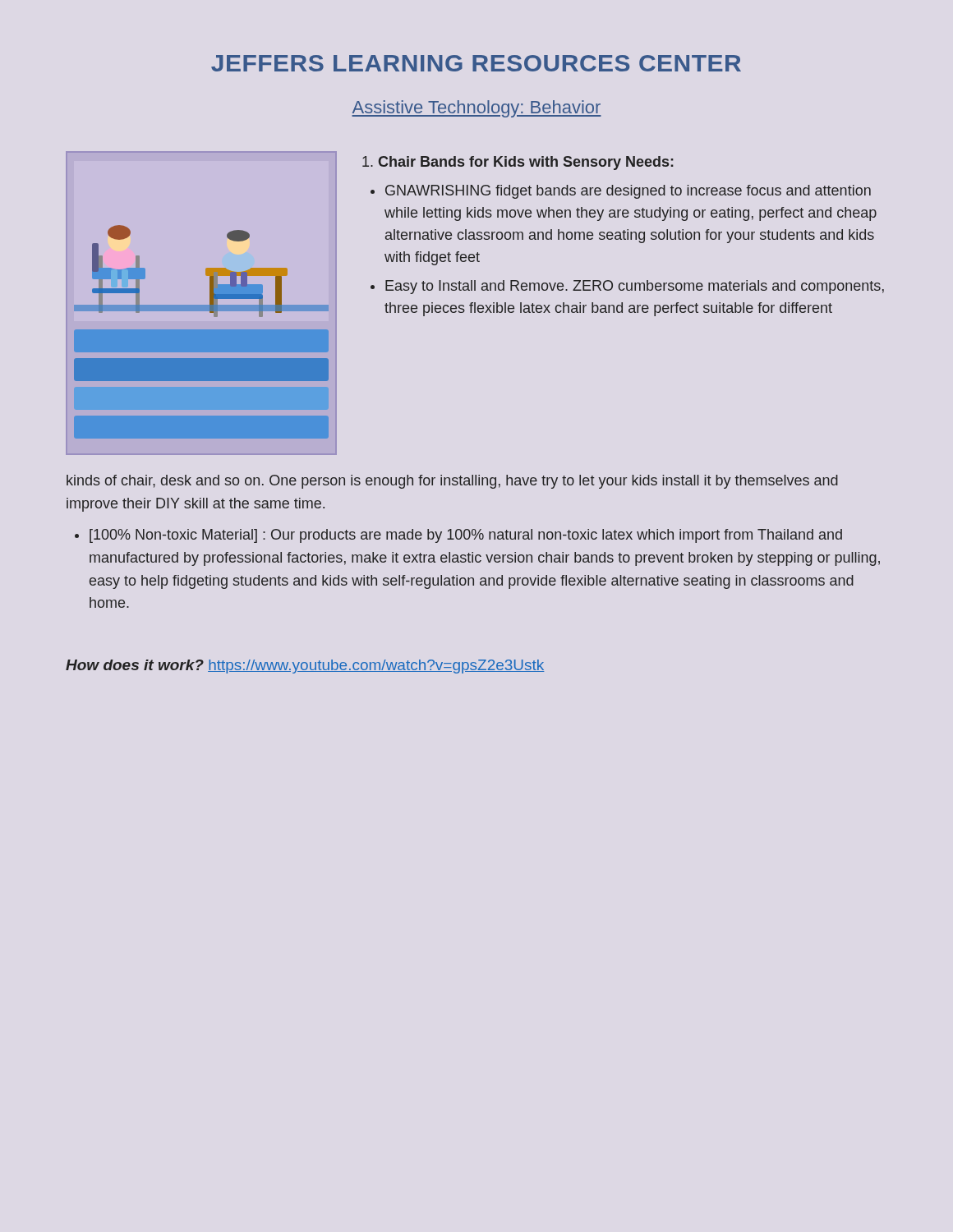Click on the text block containing "Chair Bands for Kids with Sensory"

518,162
